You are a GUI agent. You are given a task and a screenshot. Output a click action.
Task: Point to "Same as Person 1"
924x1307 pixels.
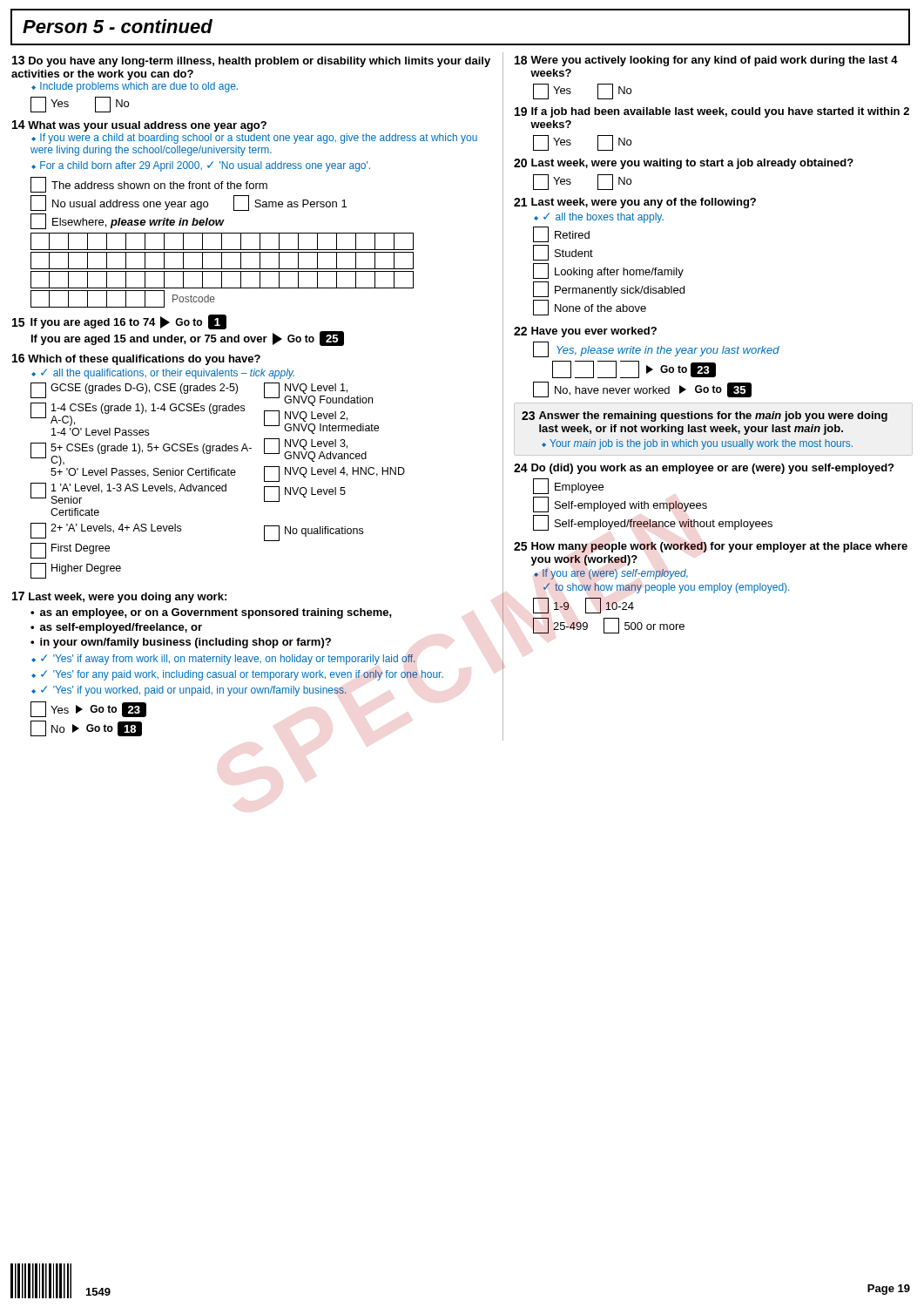pyautogui.click(x=290, y=203)
